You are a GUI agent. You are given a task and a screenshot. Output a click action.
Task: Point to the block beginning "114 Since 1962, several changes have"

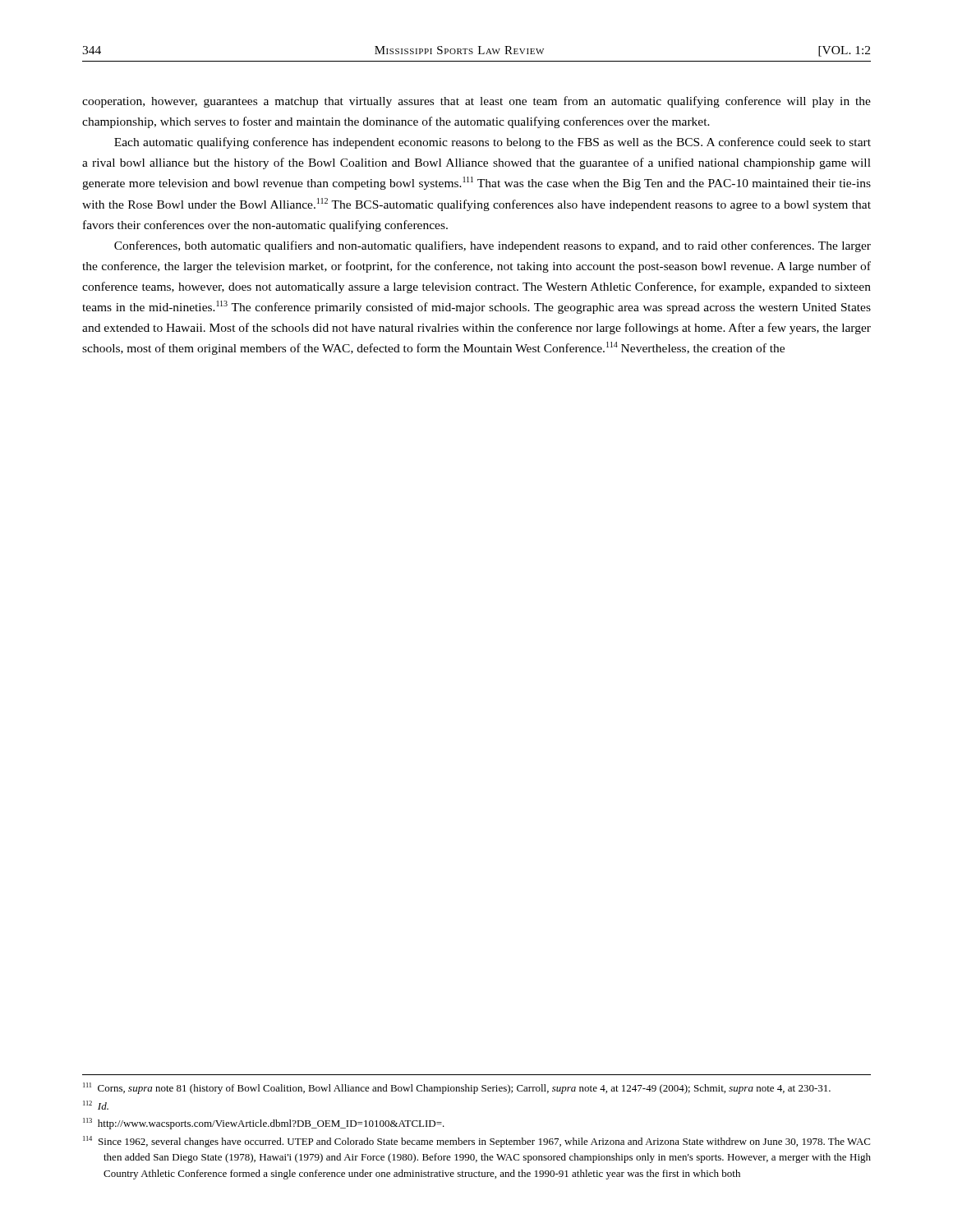tap(476, 1156)
